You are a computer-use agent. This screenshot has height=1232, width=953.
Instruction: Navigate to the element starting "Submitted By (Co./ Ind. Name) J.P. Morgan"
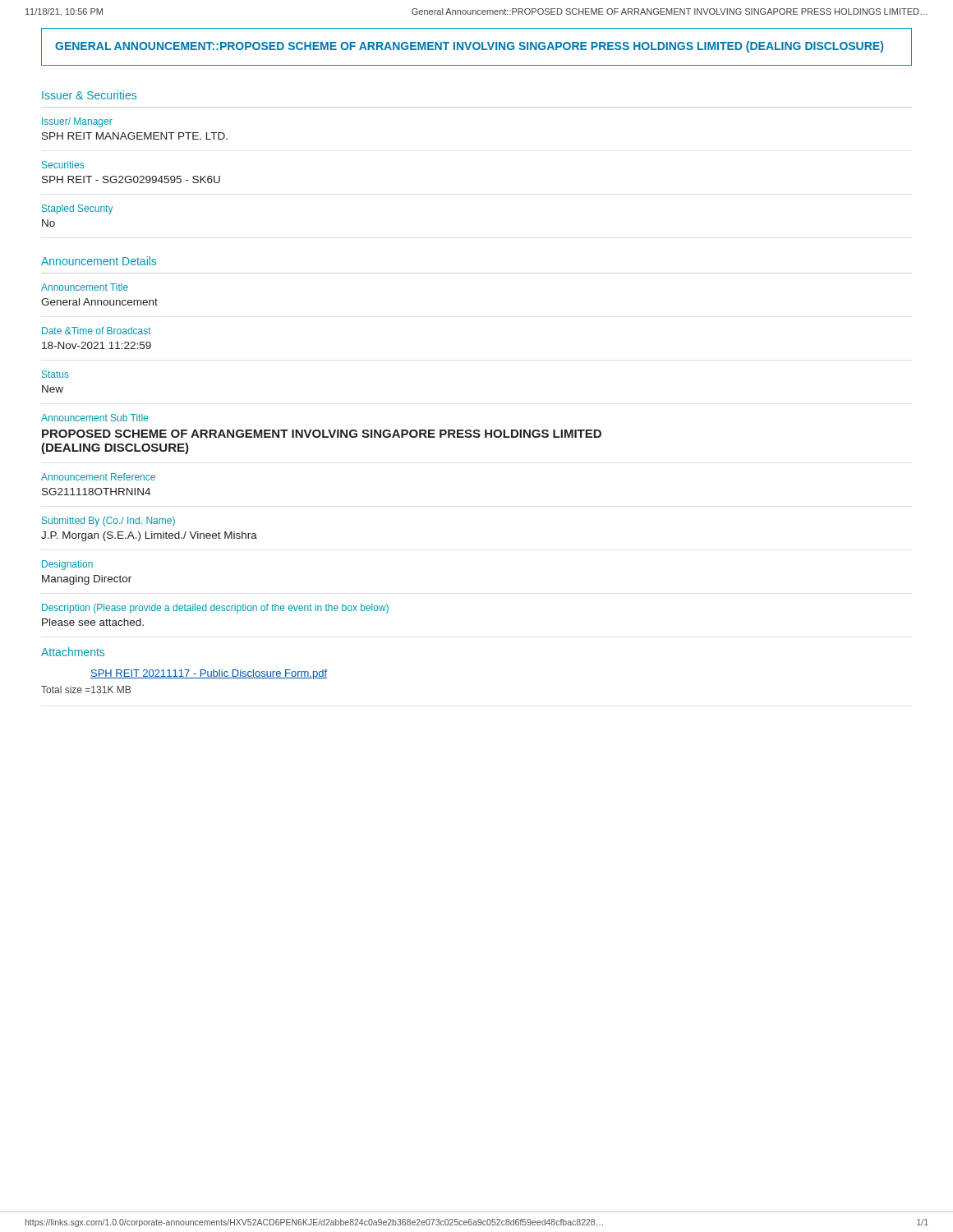coord(108,522)
